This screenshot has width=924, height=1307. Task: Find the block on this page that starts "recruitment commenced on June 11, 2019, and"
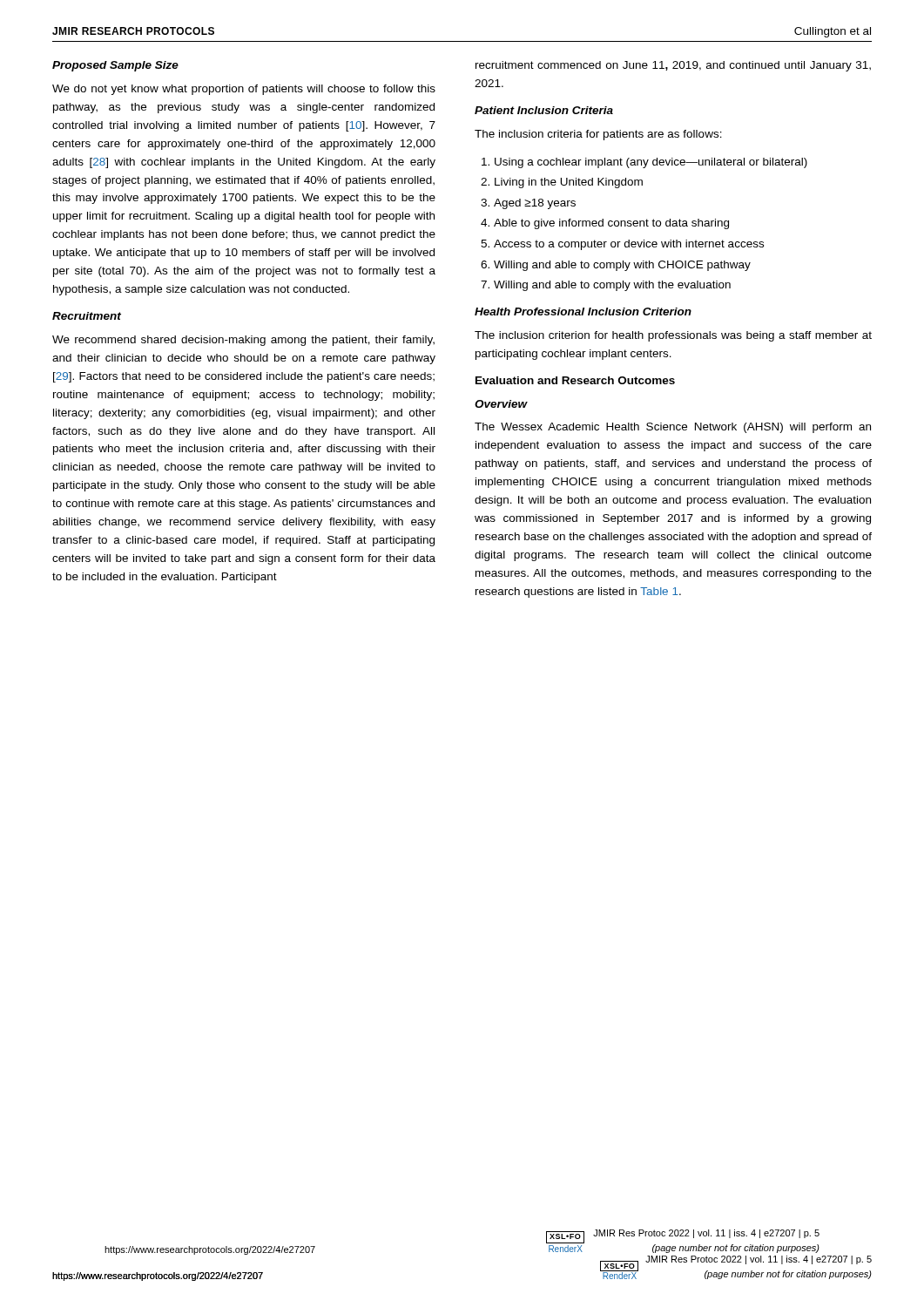673,75
